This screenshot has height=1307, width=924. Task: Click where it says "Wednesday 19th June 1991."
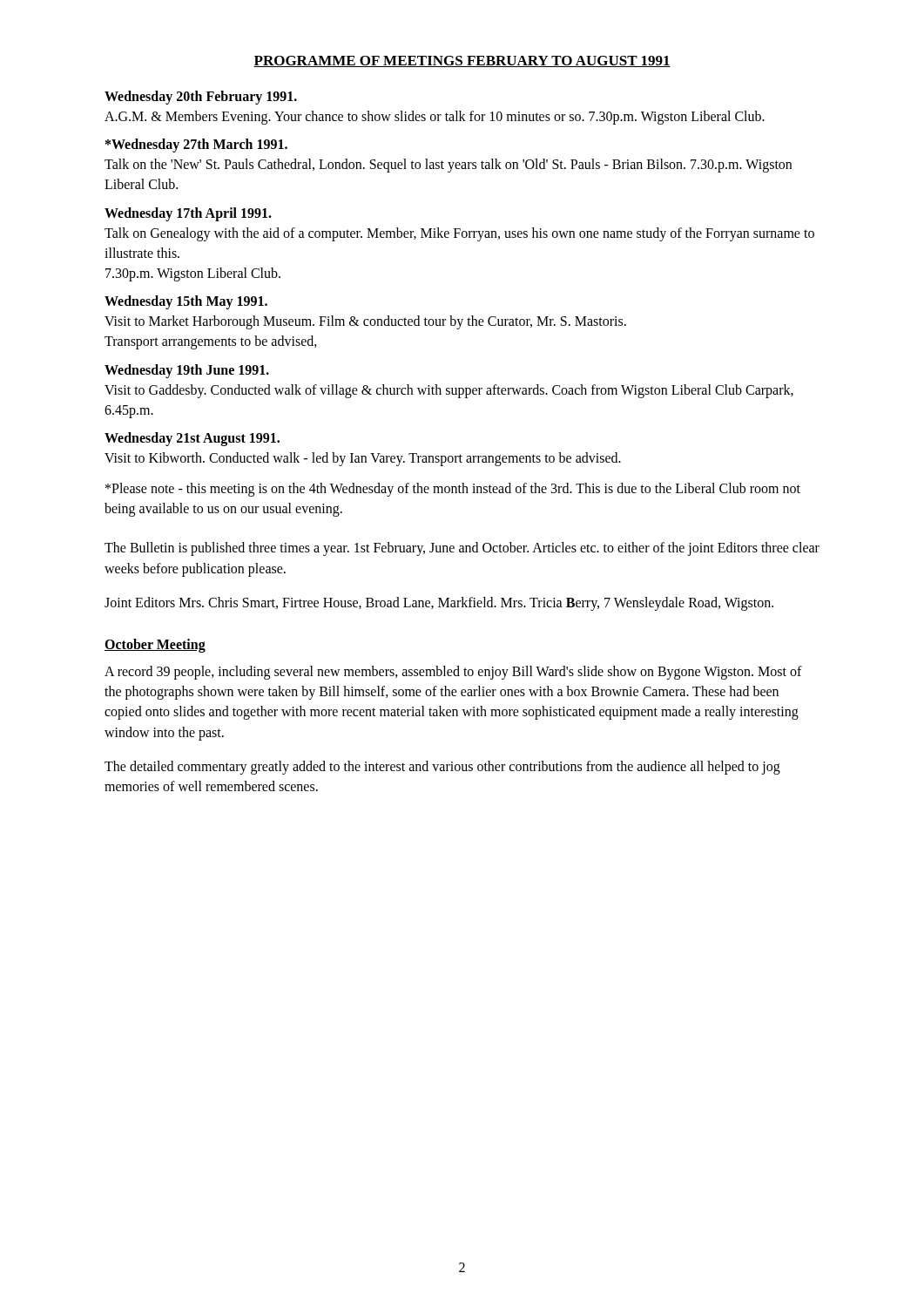[187, 369]
